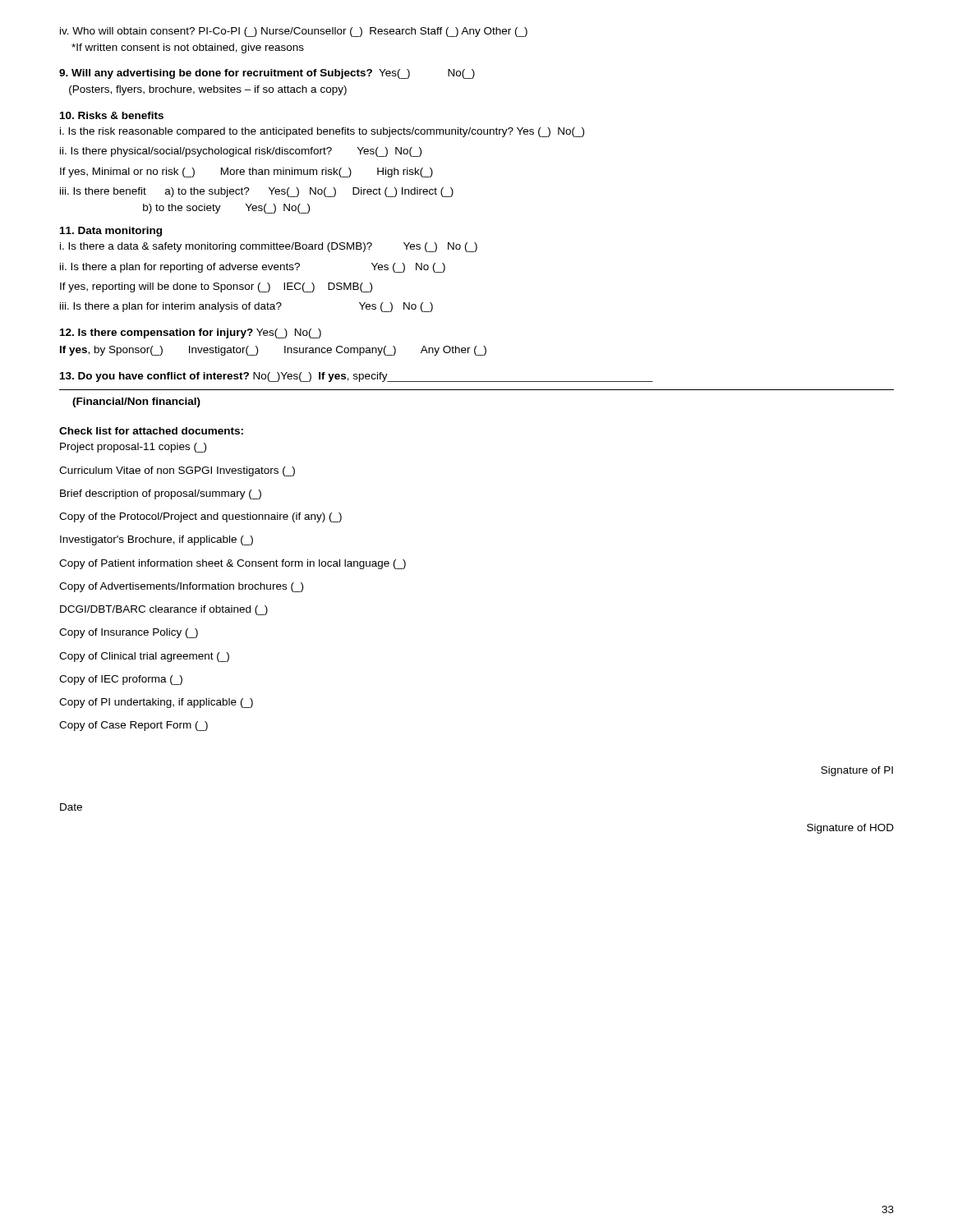Find the text block with the text "i. Is the risk"
The width and height of the screenshot is (953, 1232).
tap(322, 131)
